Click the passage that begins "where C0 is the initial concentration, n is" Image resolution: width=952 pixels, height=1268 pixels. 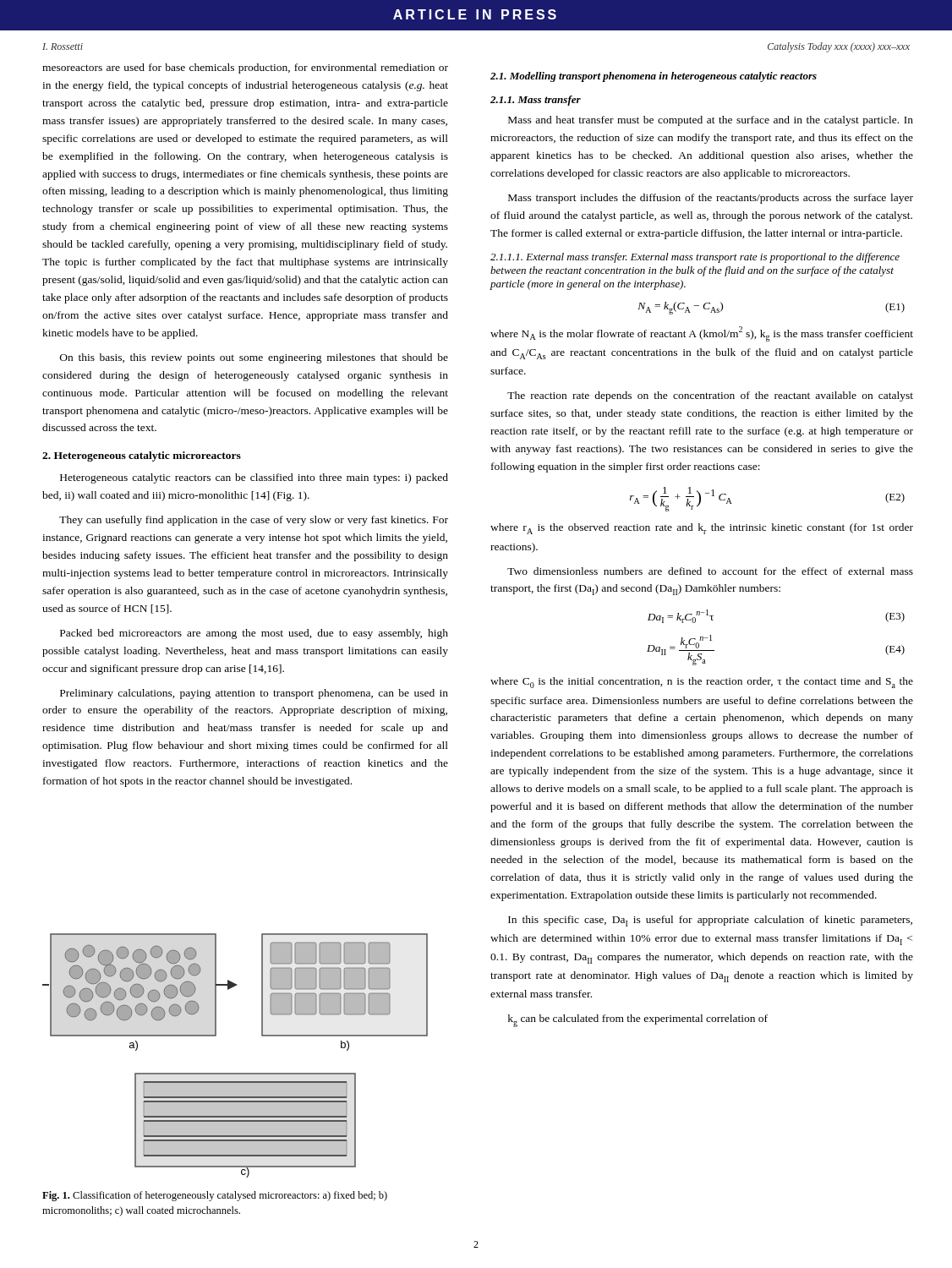(702, 789)
